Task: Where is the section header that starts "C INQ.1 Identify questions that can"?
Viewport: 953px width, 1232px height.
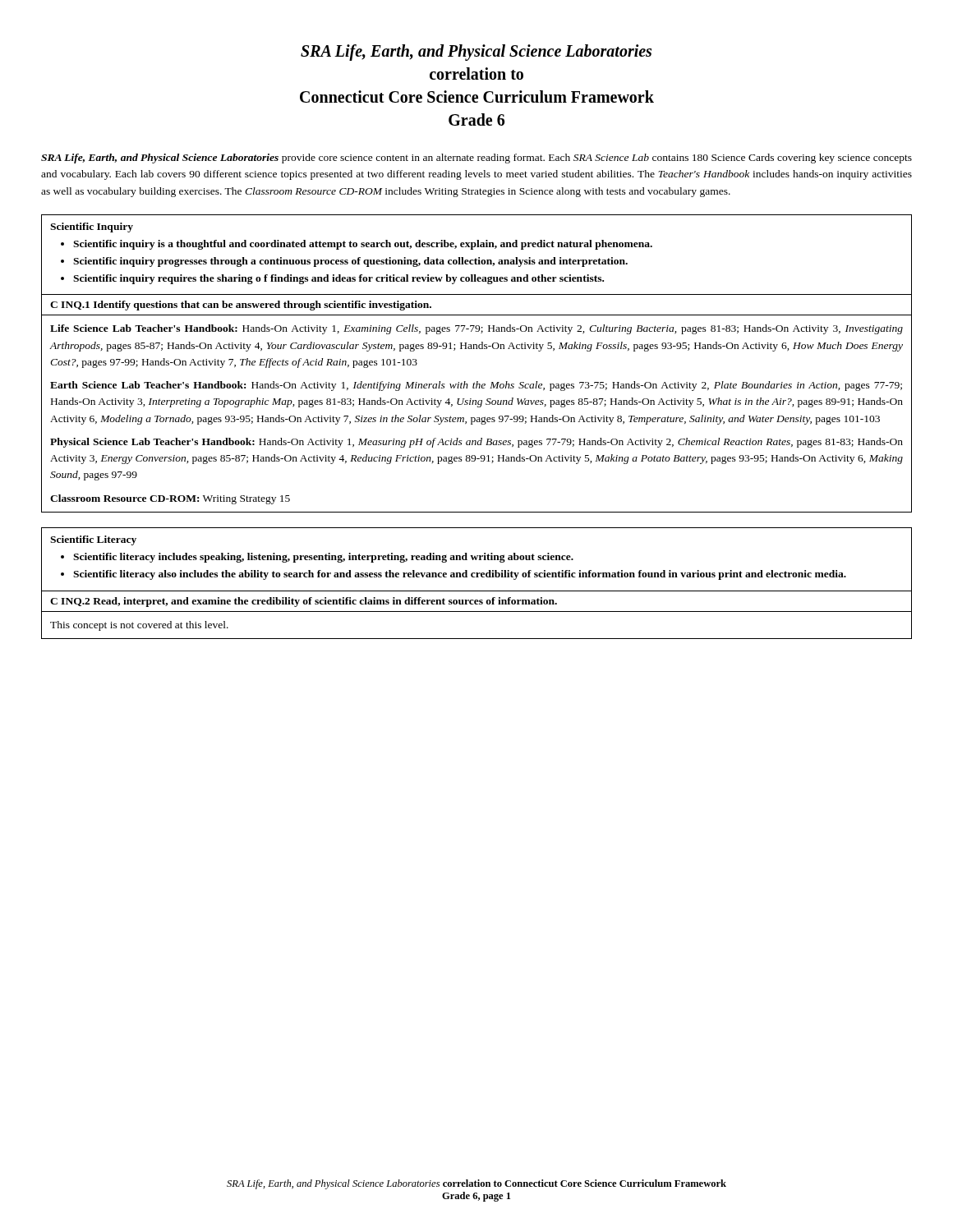Action: coord(241,305)
